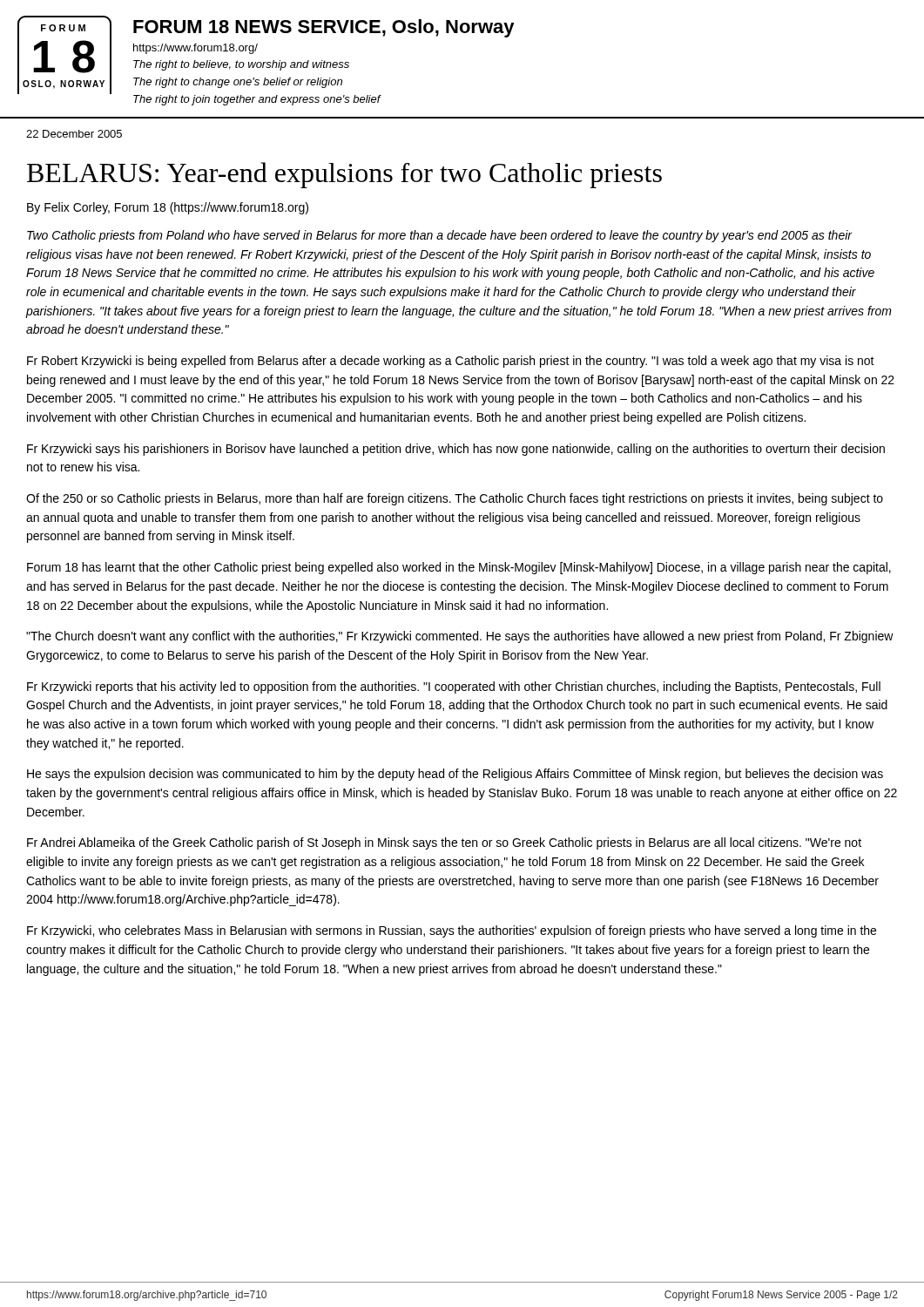Click where it says "22 December 2005"

(x=74, y=134)
